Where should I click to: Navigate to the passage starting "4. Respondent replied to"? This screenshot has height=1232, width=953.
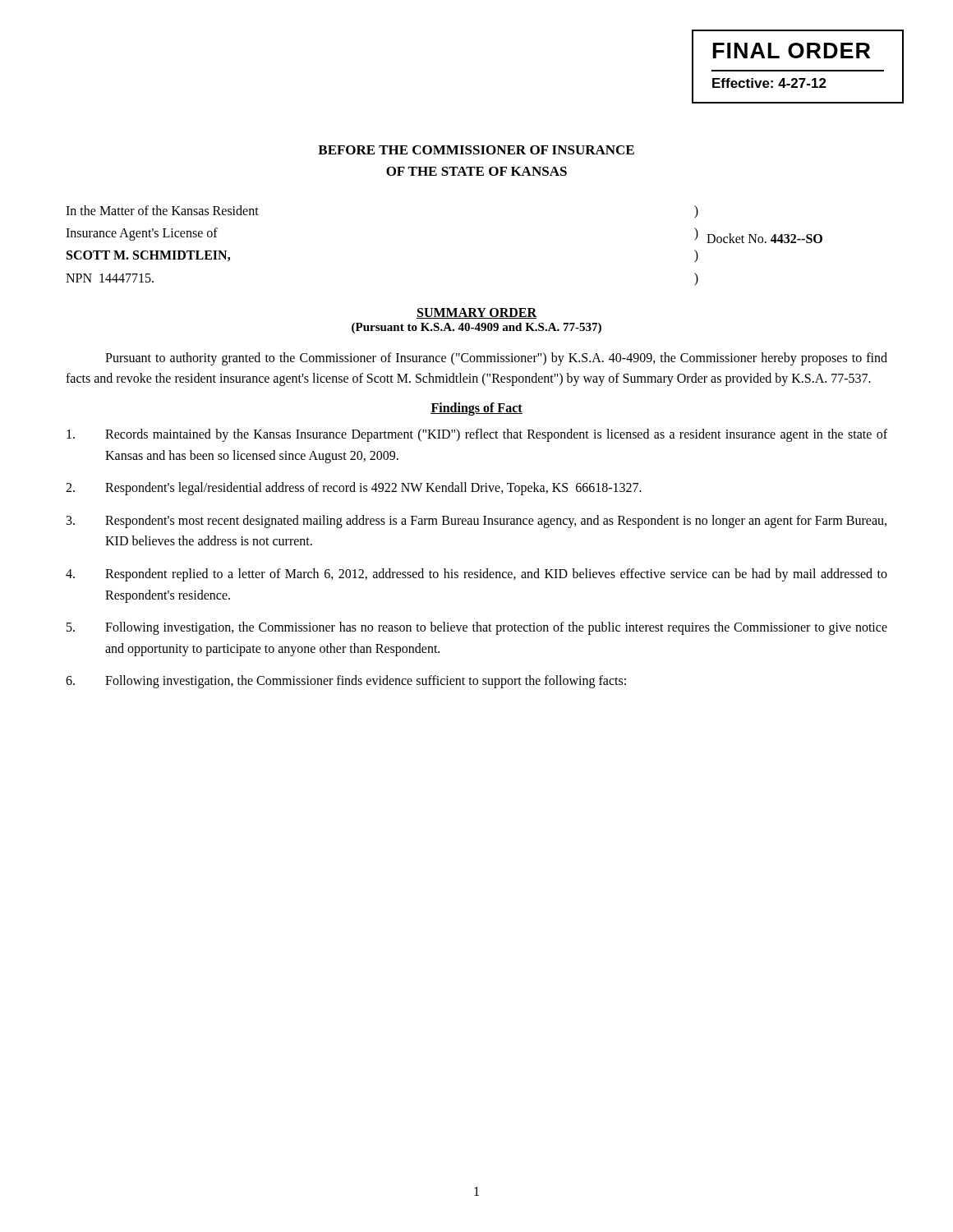click(x=476, y=584)
